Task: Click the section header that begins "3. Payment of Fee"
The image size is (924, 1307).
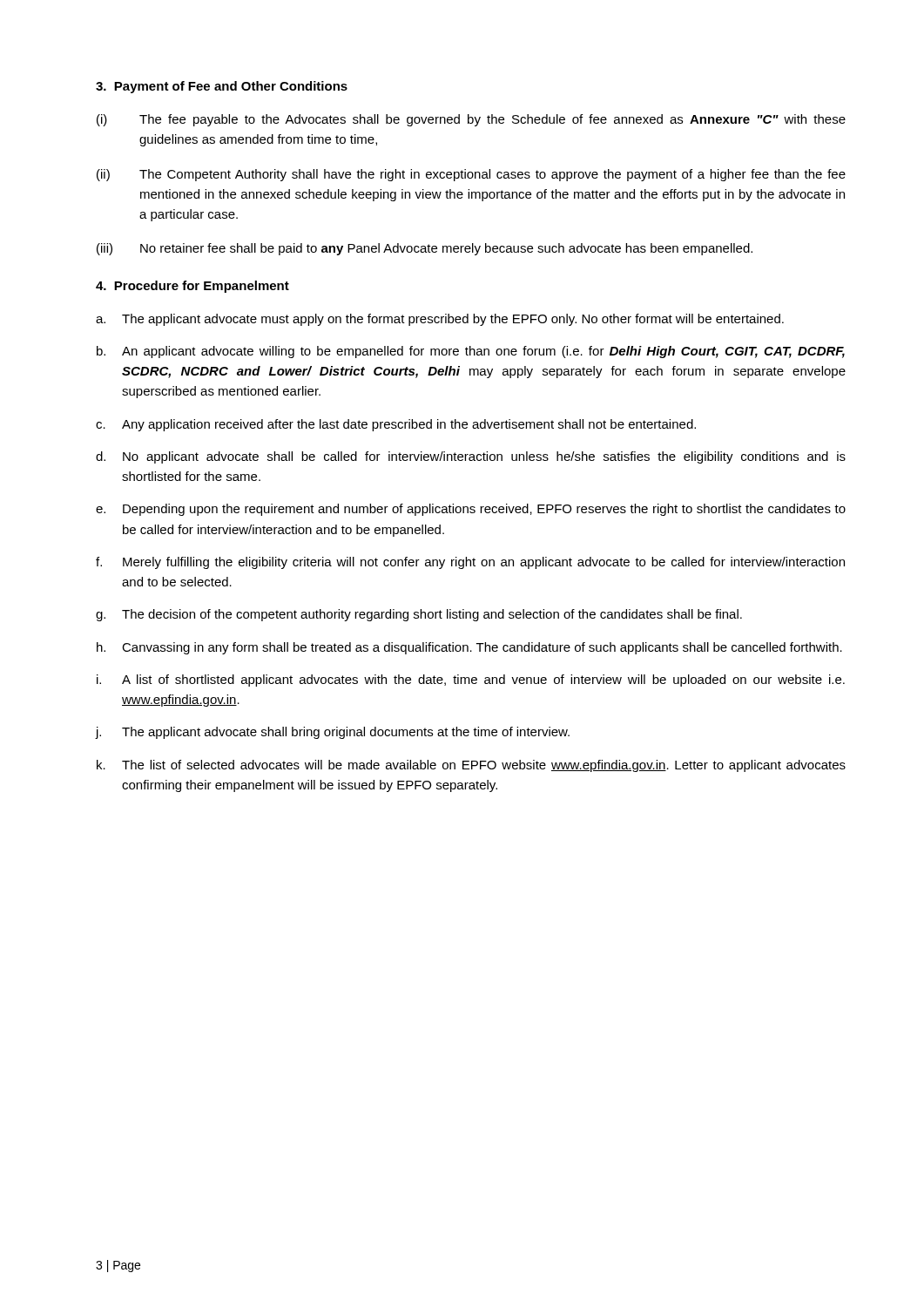Action: tap(222, 86)
